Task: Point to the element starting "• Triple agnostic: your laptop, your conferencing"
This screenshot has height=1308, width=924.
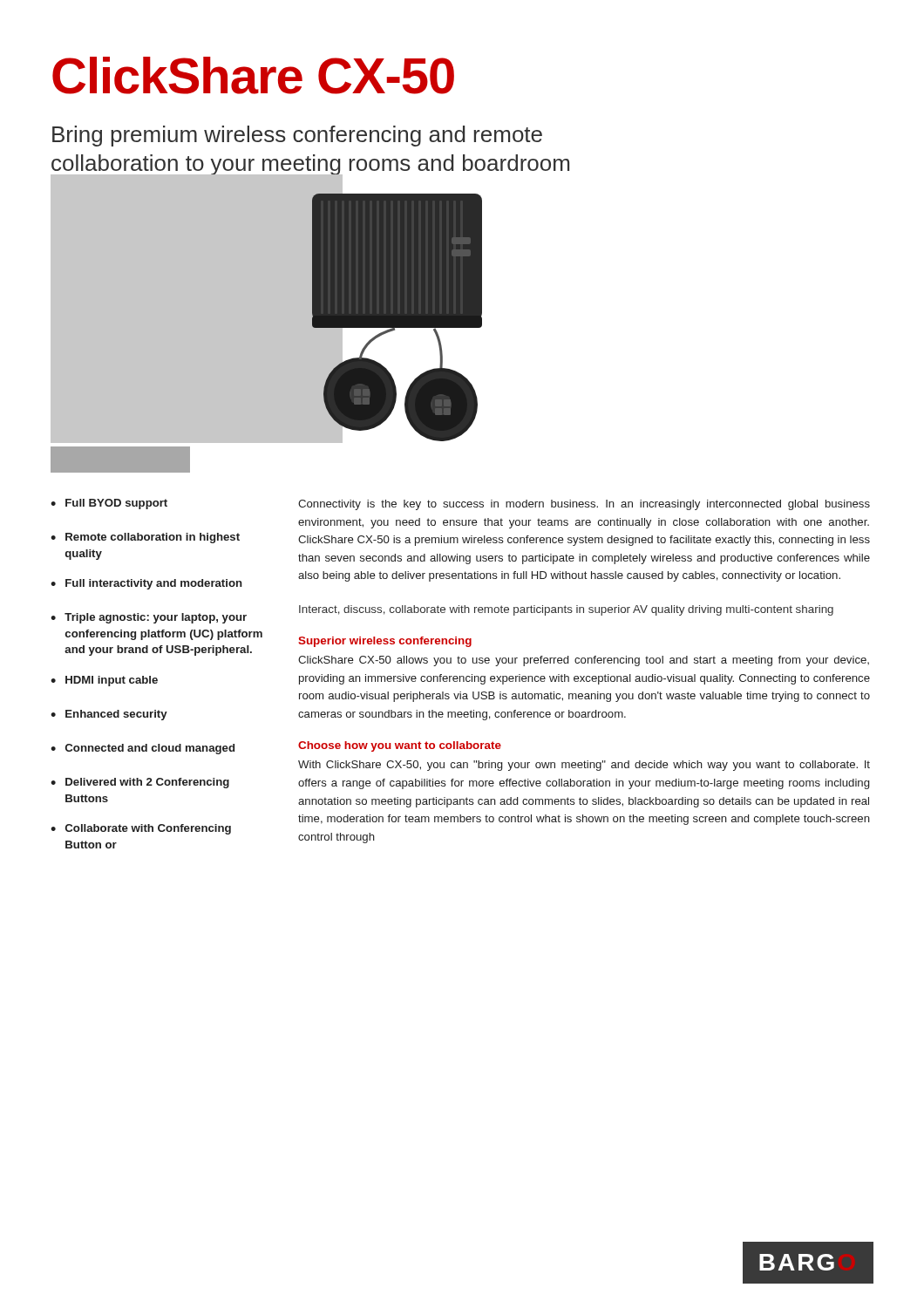Action: [159, 634]
